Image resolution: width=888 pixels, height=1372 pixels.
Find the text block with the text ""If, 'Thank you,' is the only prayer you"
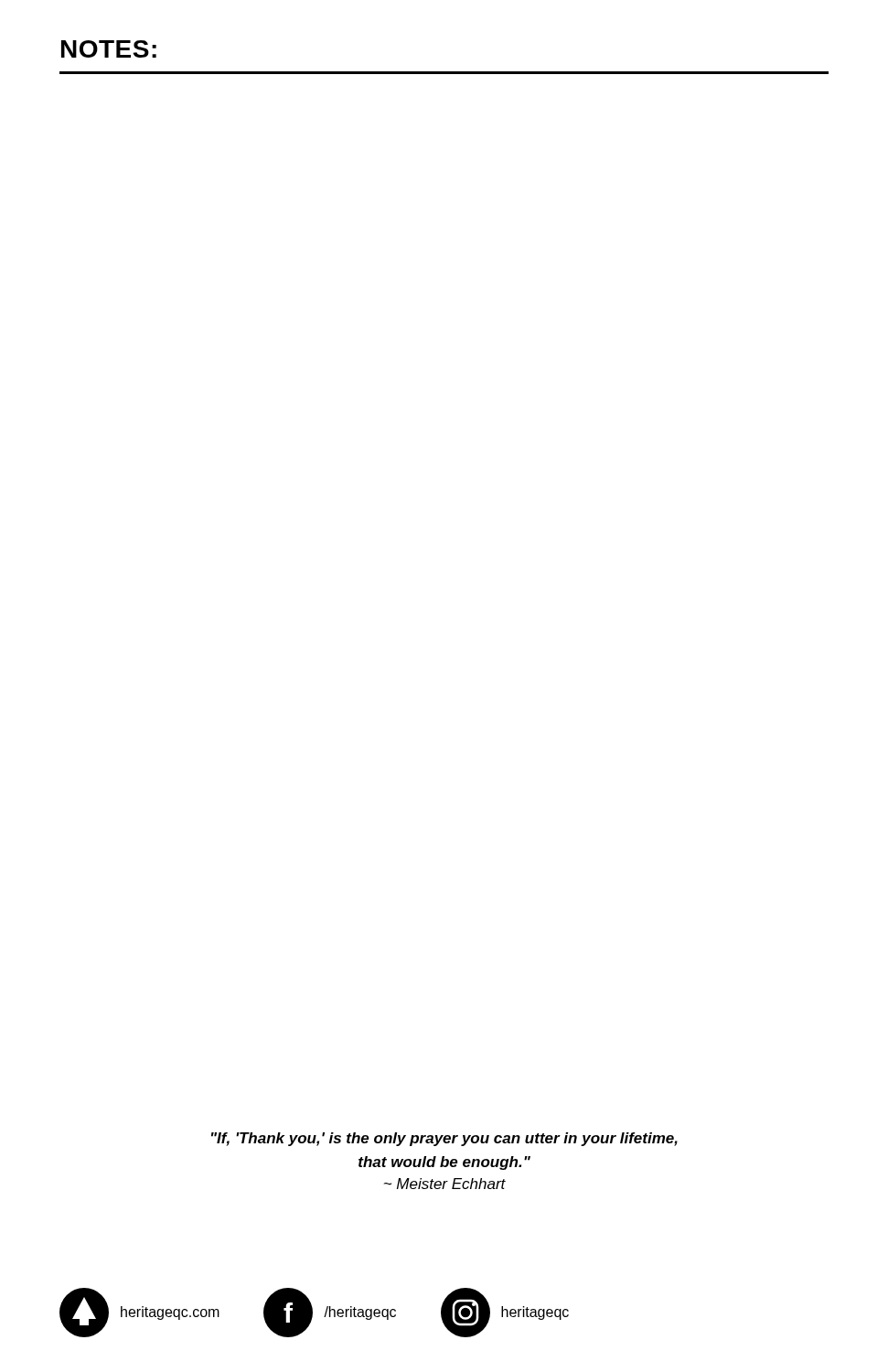pos(444,1160)
